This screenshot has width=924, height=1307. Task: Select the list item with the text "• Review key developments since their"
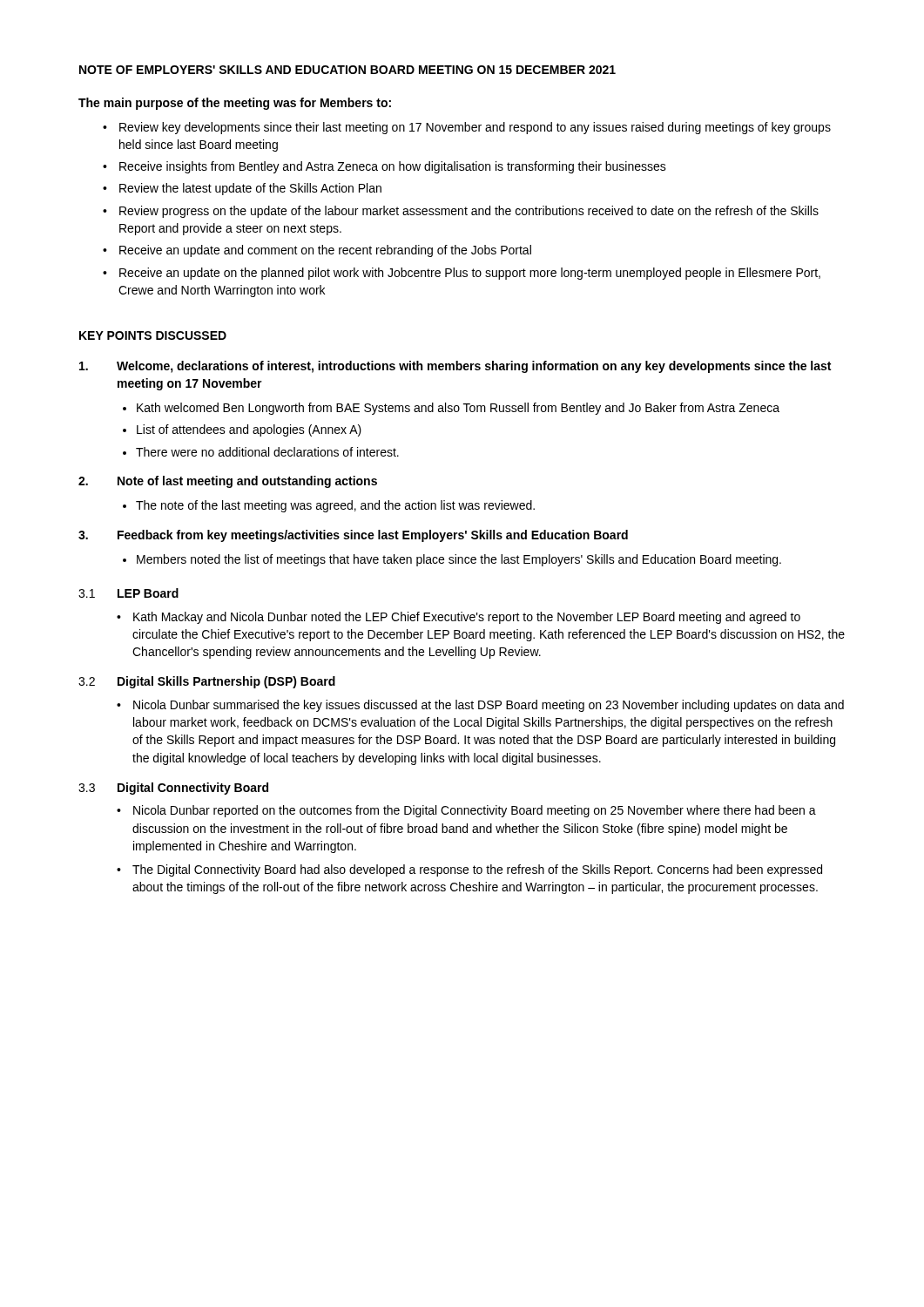(474, 136)
